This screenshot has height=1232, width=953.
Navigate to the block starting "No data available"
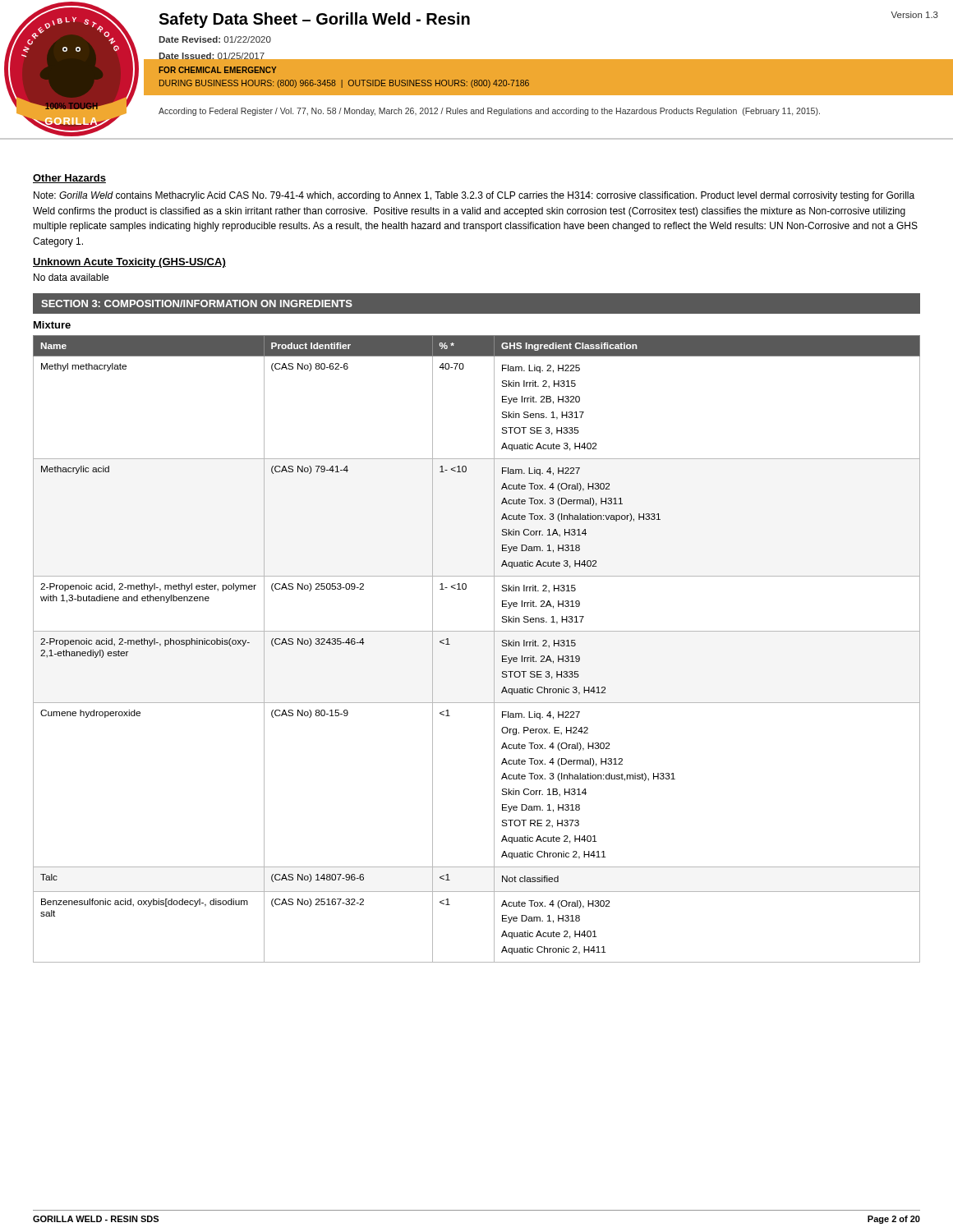click(x=71, y=278)
